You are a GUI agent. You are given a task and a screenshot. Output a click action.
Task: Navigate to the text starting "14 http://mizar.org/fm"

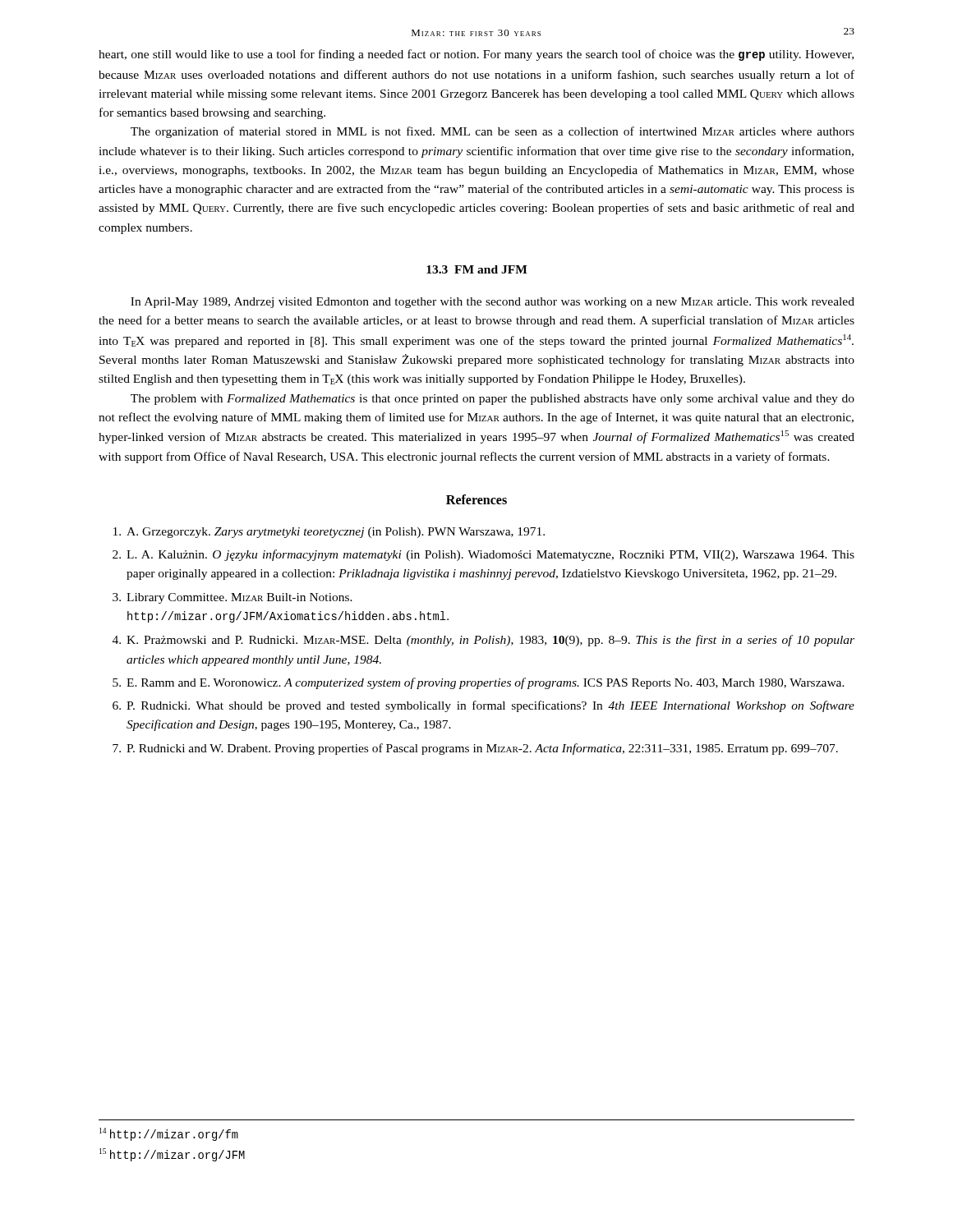[x=168, y=1134]
